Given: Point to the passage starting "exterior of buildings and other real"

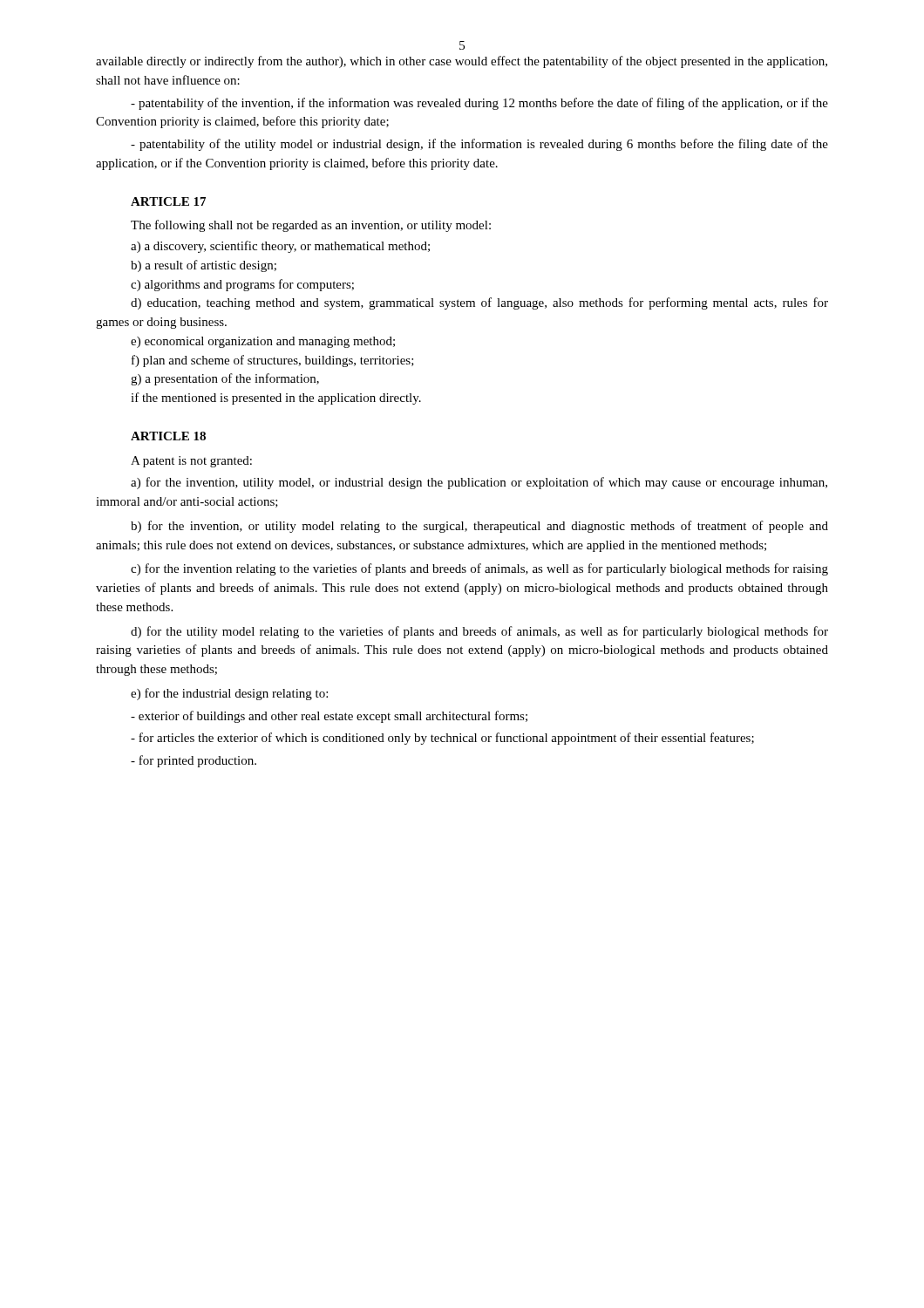Looking at the screenshot, I should (x=462, y=716).
